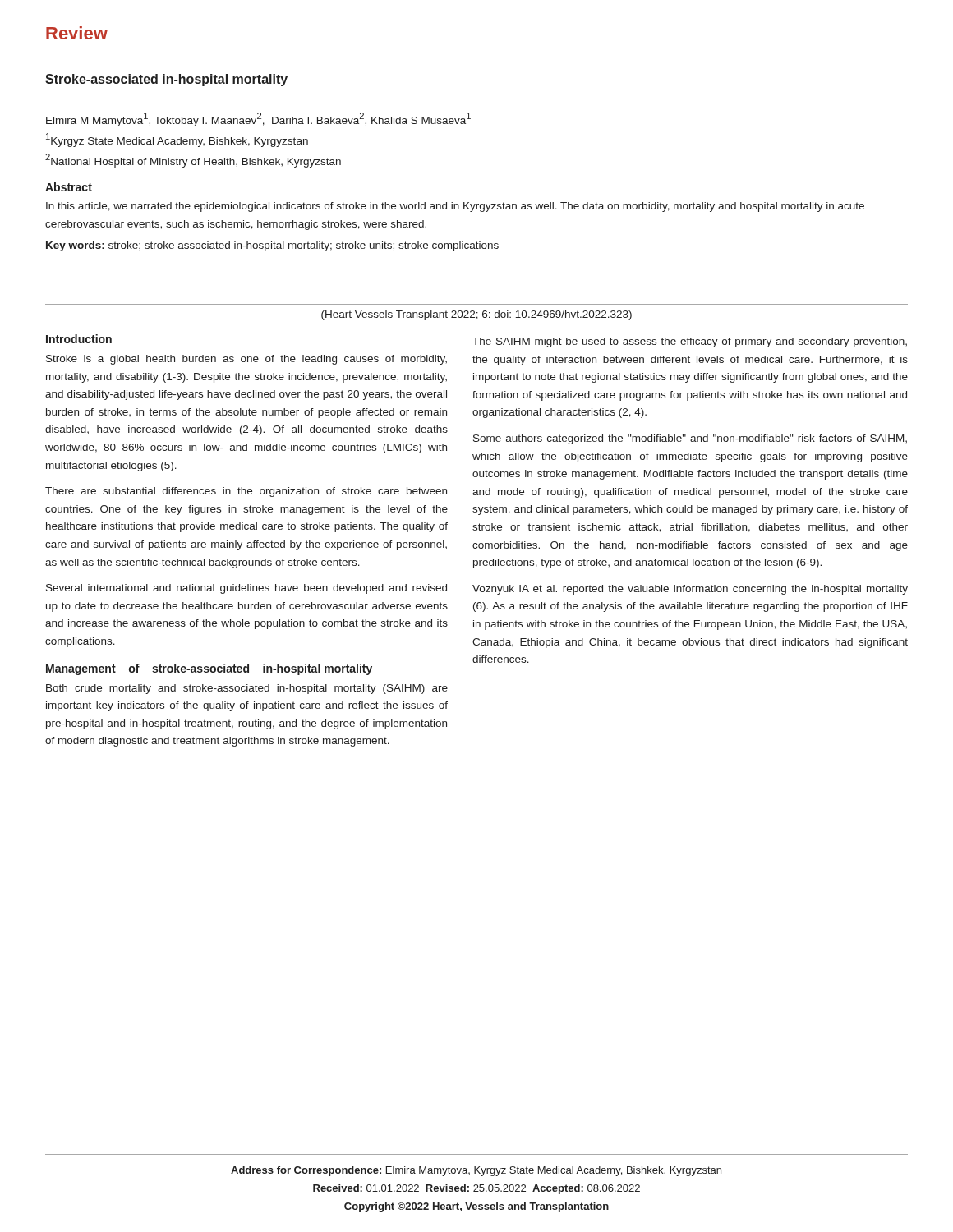The width and height of the screenshot is (953, 1232).
Task: Select the text starting "Elmira M Mamytova1, Toktobay"
Action: (258, 139)
